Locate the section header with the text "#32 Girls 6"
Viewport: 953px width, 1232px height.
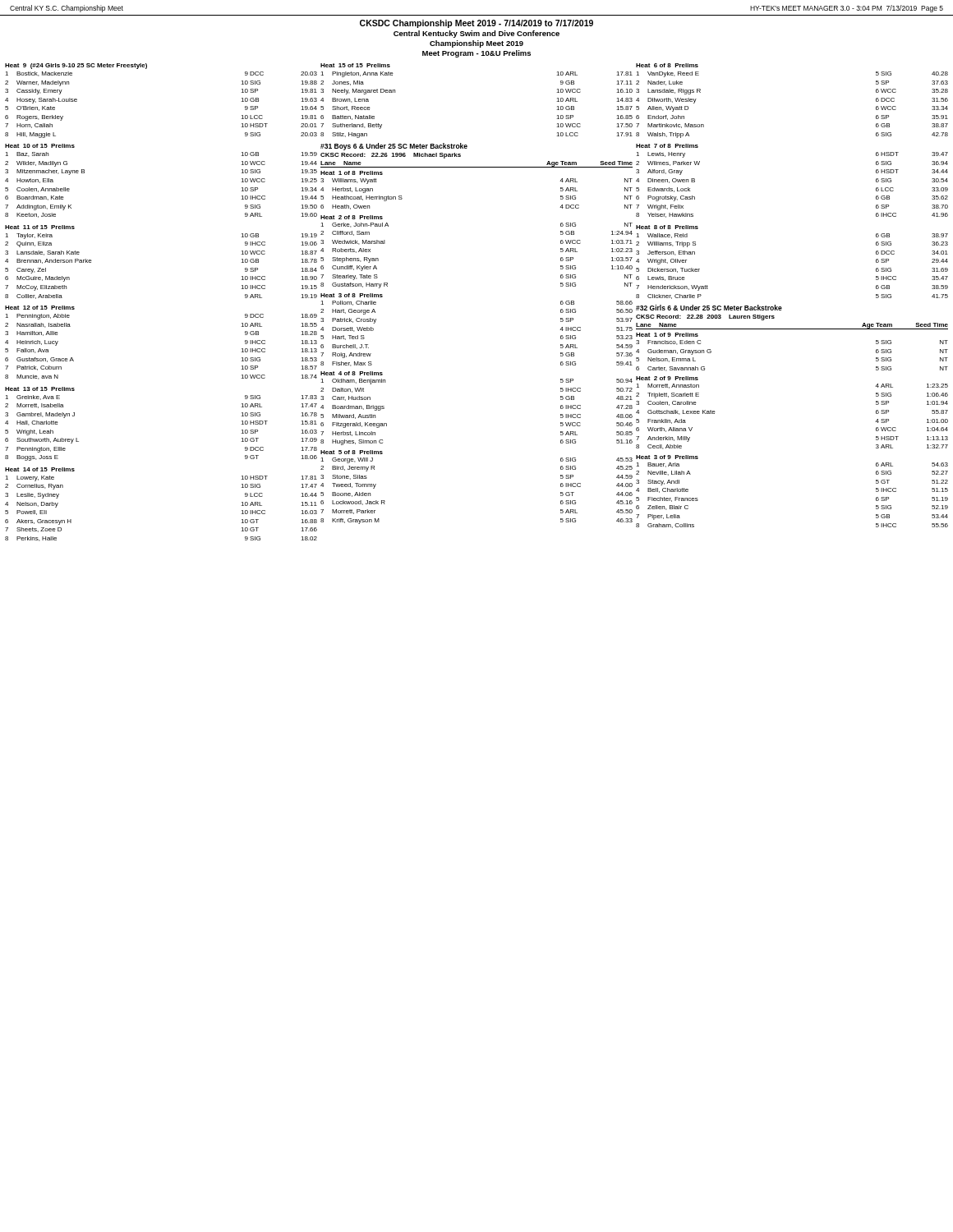click(x=709, y=308)
